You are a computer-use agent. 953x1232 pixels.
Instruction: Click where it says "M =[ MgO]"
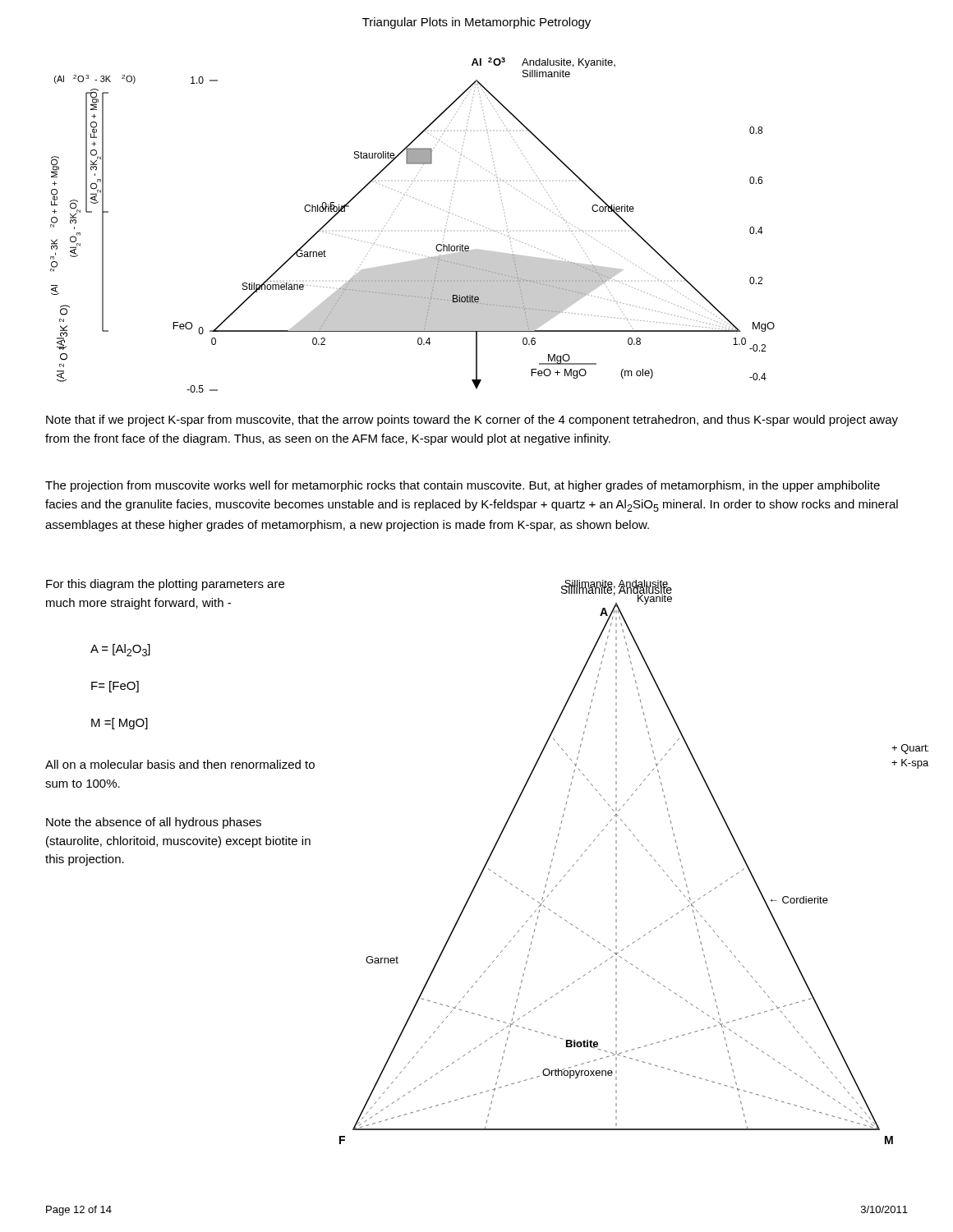click(x=119, y=722)
